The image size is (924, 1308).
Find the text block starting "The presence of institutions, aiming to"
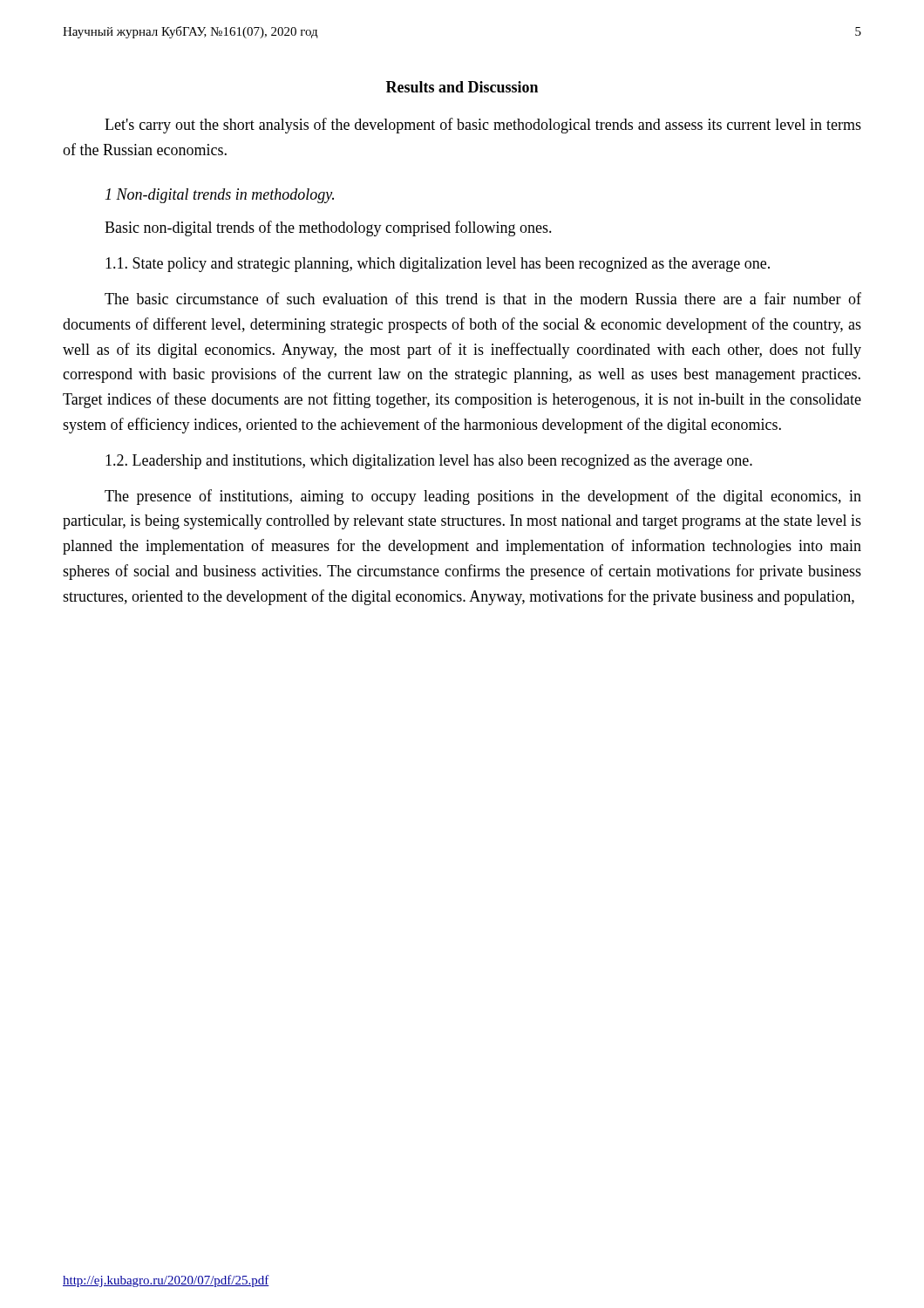pos(462,546)
